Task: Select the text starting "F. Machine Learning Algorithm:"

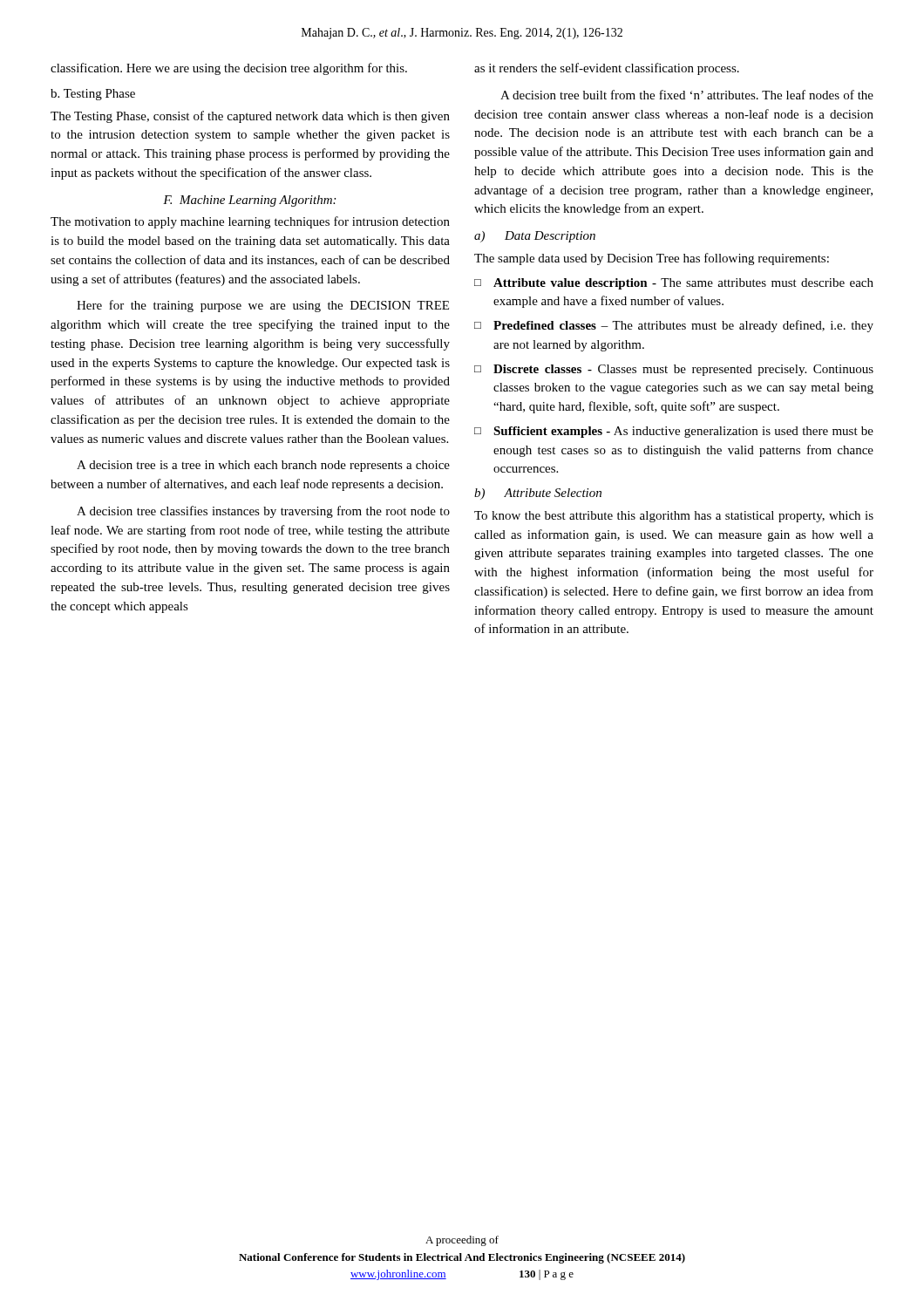Action: (250, 200)
